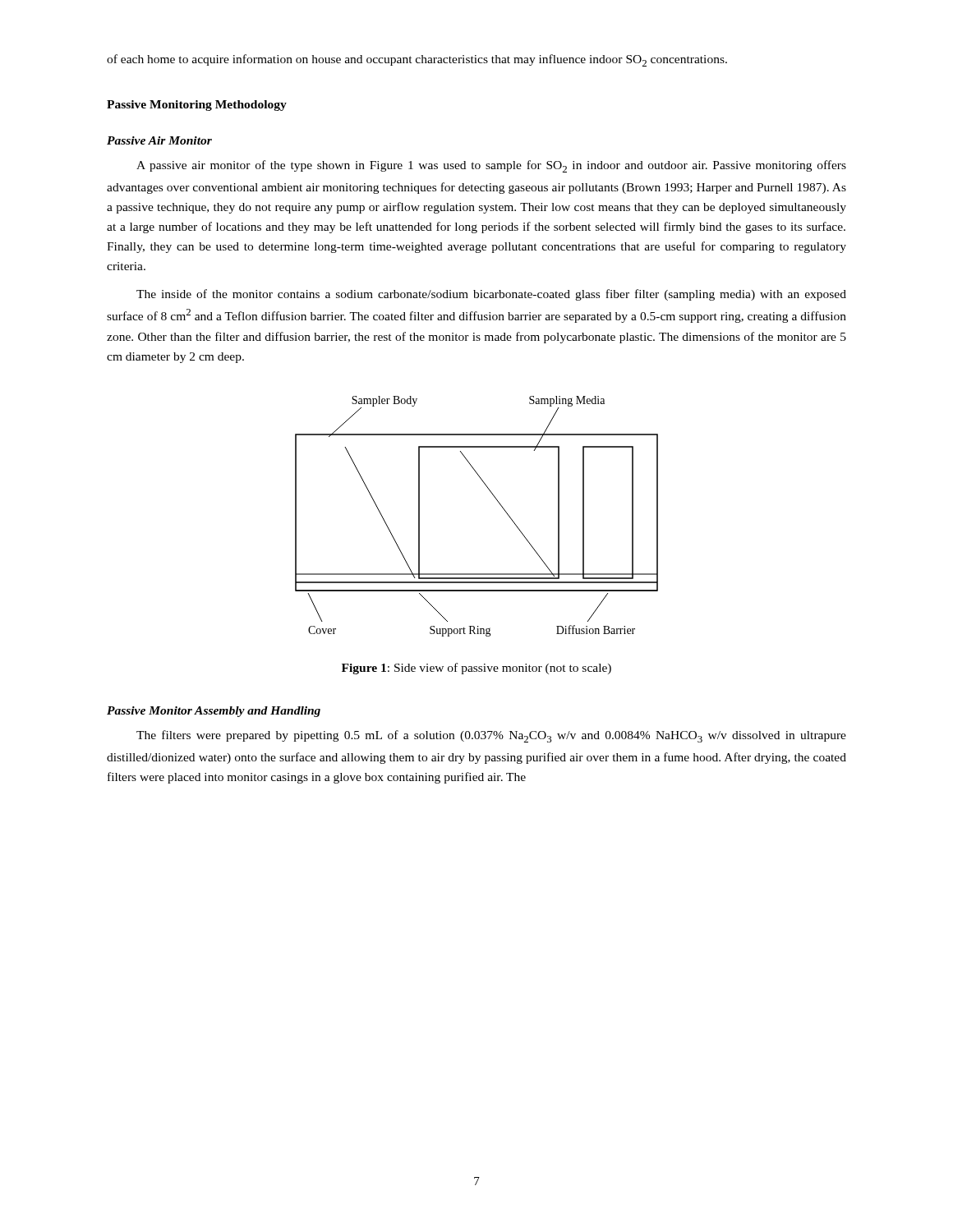Point to the text block starting "The filters were prepared by pipetting"
Screen dimensions: 1232x953
pyautogui.click(x=476, y=756)
